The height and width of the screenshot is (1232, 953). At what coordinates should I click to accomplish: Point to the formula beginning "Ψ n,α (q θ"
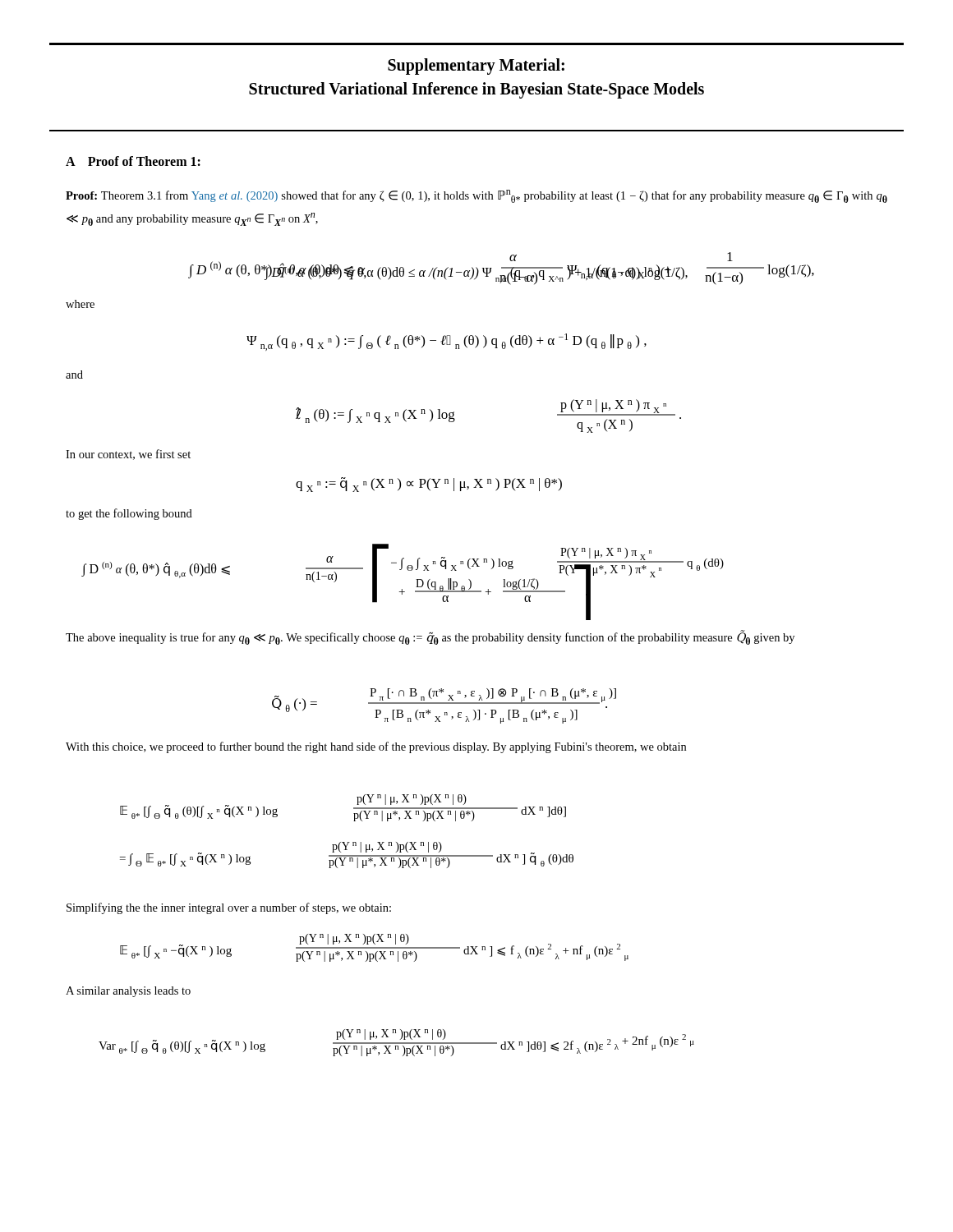pyautogui.click(x=476, y=337)
